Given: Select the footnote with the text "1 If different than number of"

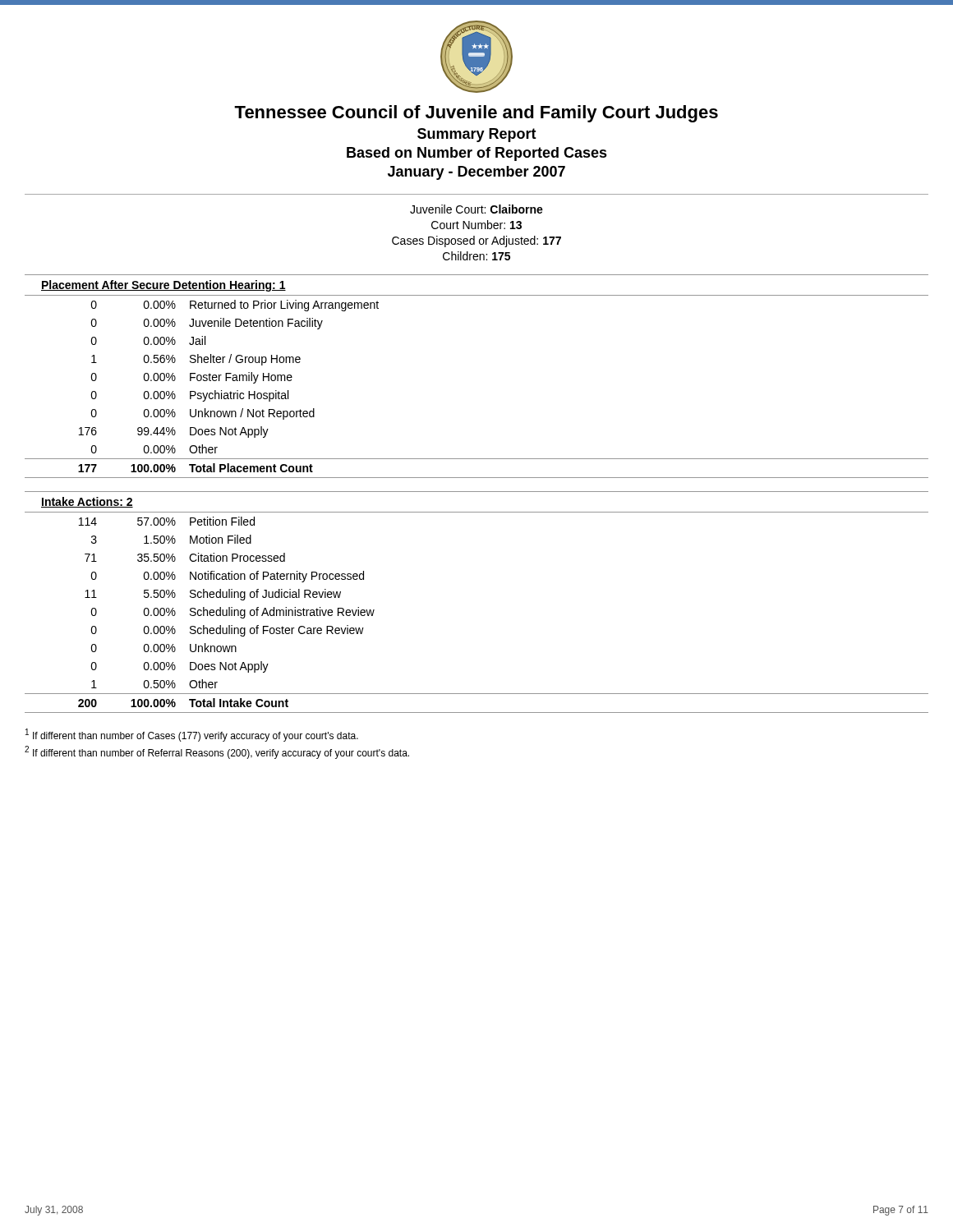Looking at the screenshot, I should tap(192, 734).
